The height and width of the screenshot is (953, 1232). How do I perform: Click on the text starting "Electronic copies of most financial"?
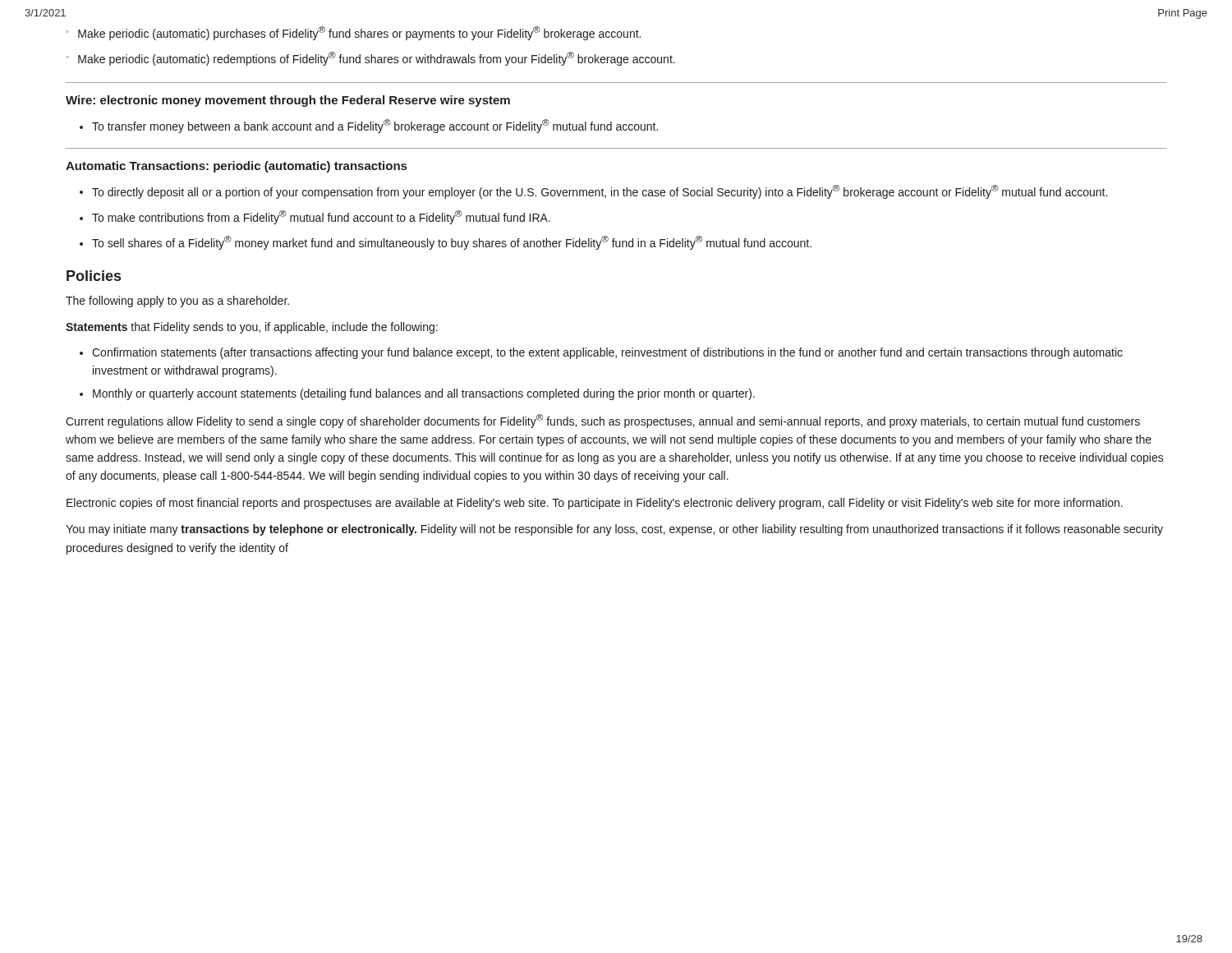(595, 503)
